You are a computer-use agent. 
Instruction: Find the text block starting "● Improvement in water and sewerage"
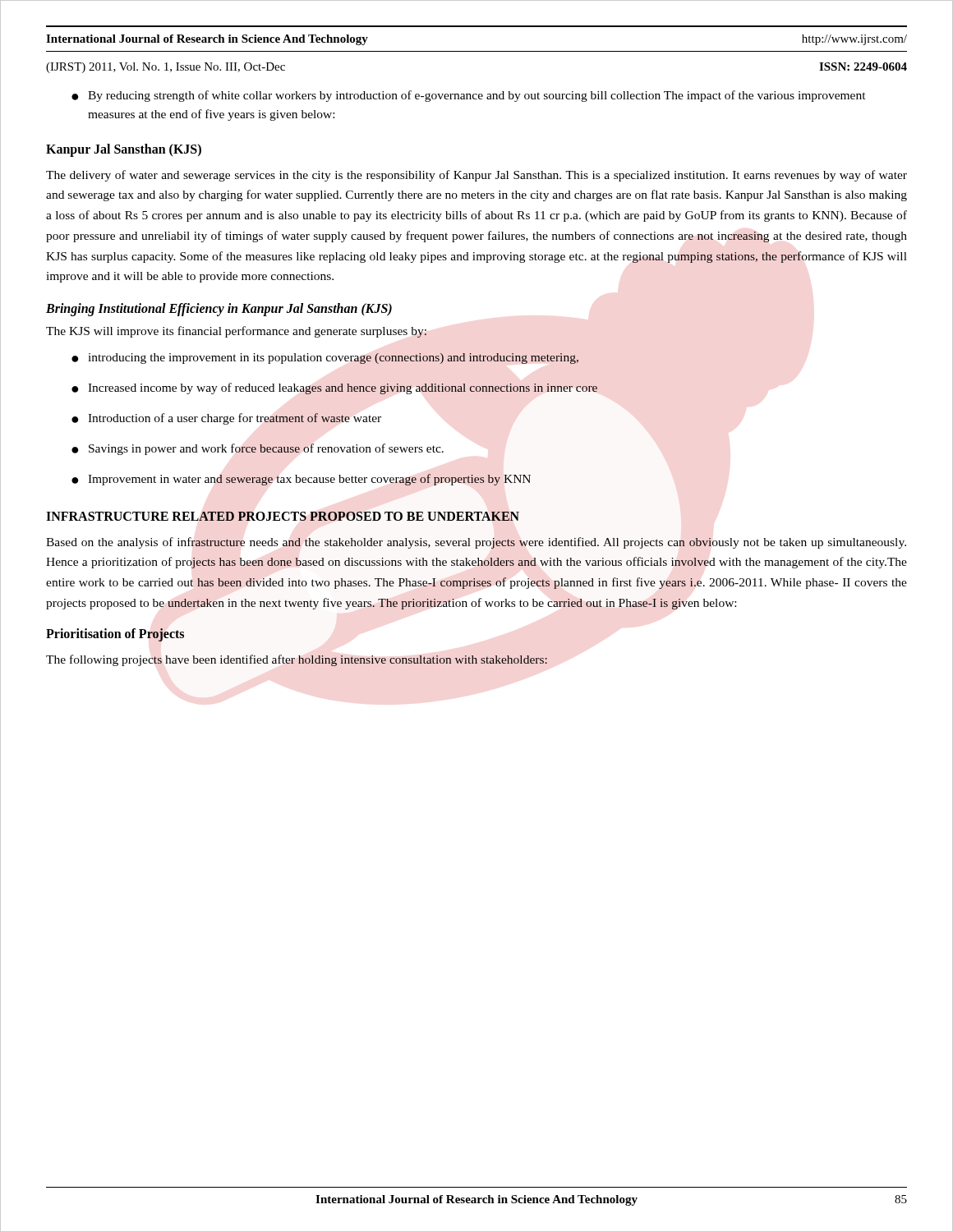coord(301,480)
